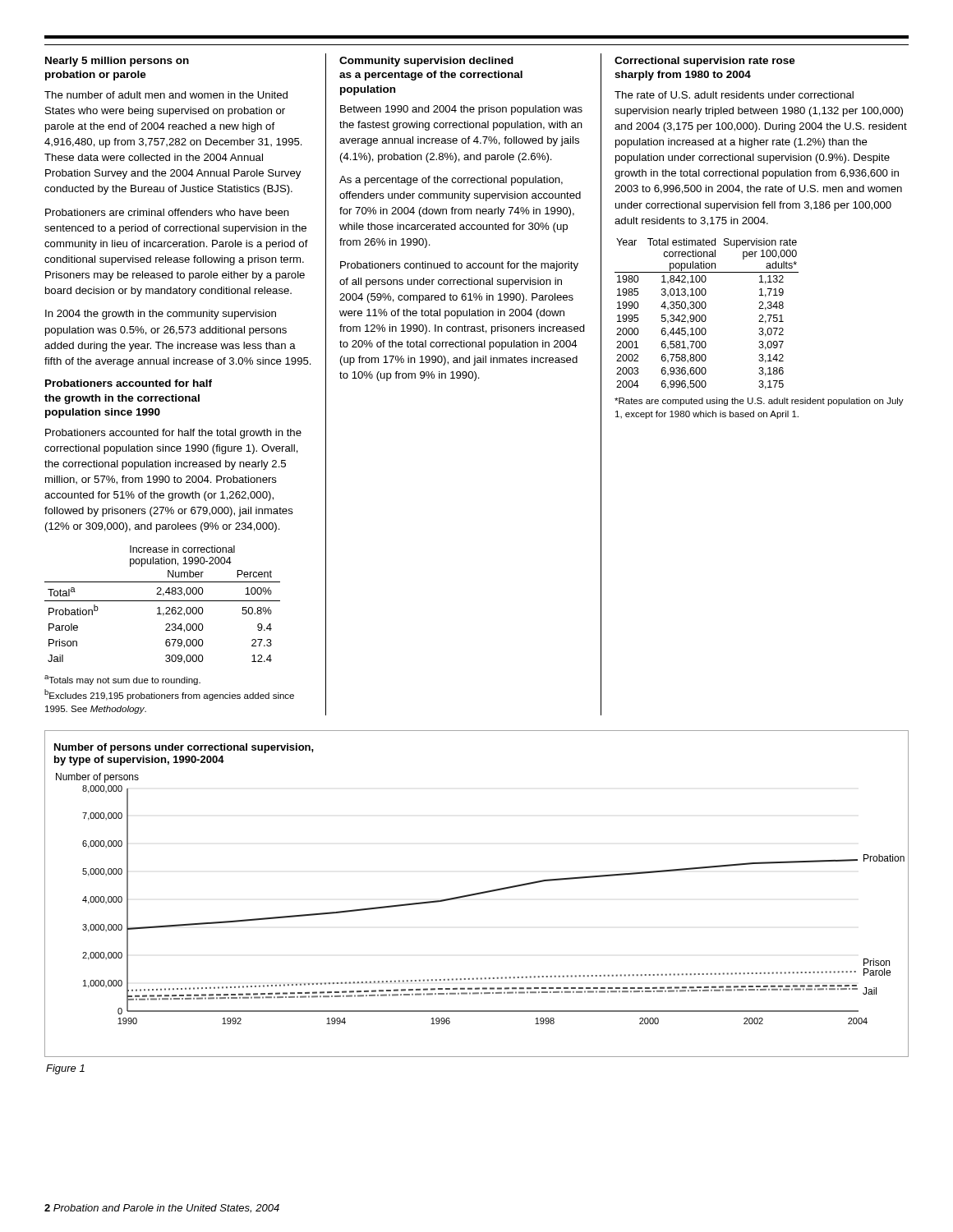Screen dimensions: 1232x953
Task: Find the footnote containing "Rates are computed using the"
Action: (x=759, y=407)
